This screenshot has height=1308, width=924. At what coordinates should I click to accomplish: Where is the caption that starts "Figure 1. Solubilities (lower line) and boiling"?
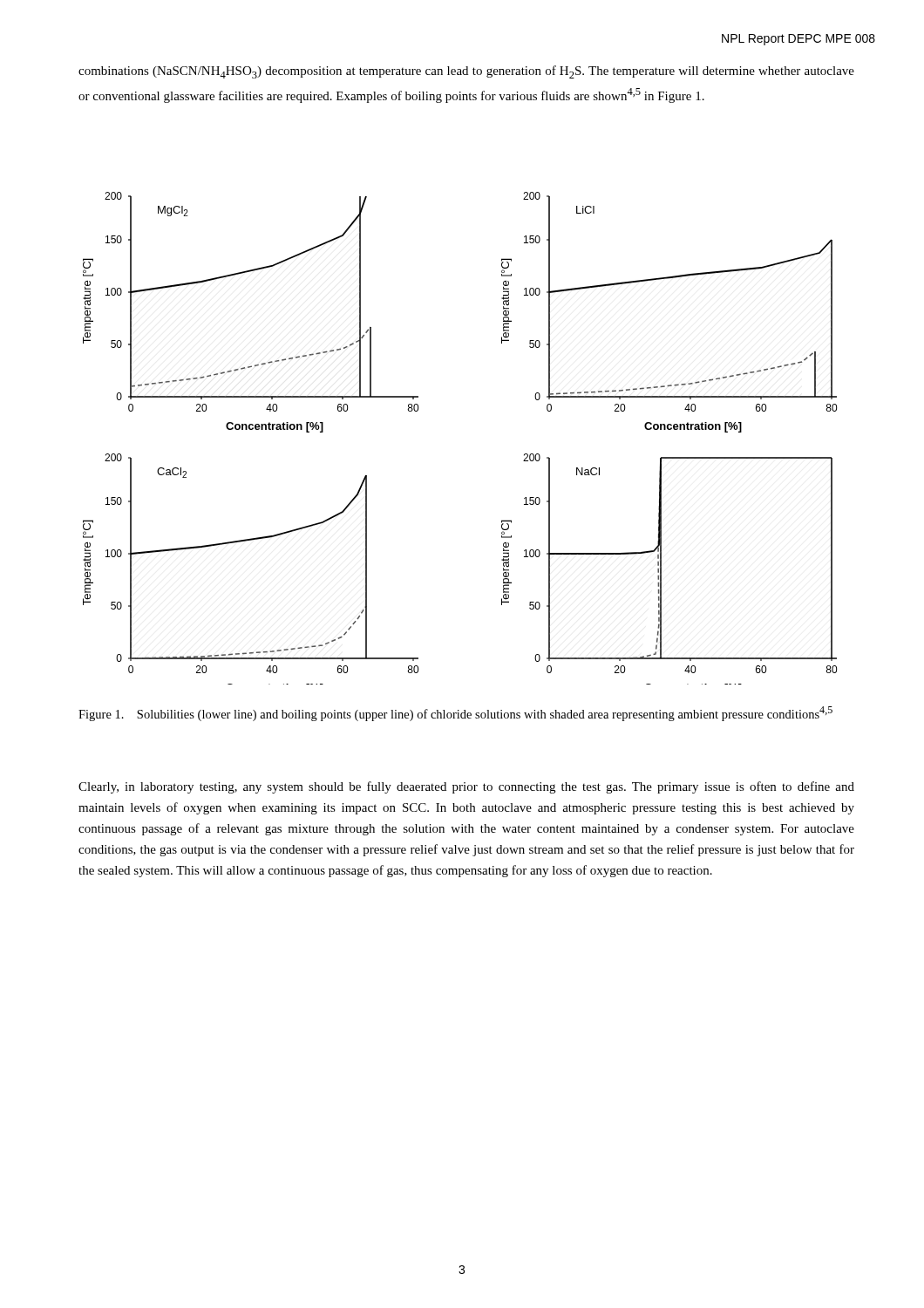456,712
